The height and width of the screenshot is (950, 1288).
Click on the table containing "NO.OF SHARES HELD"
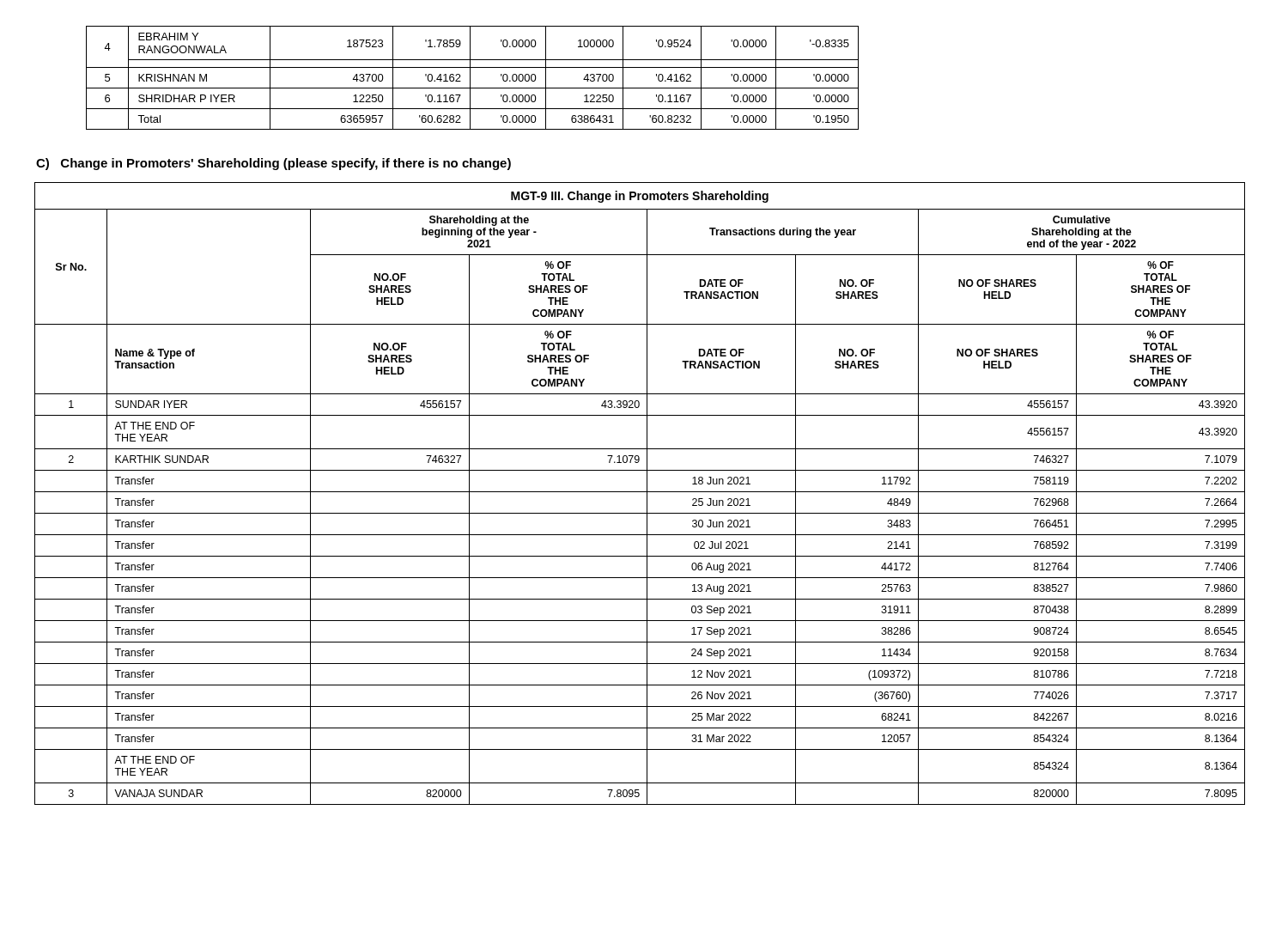[x=644, y=493]
